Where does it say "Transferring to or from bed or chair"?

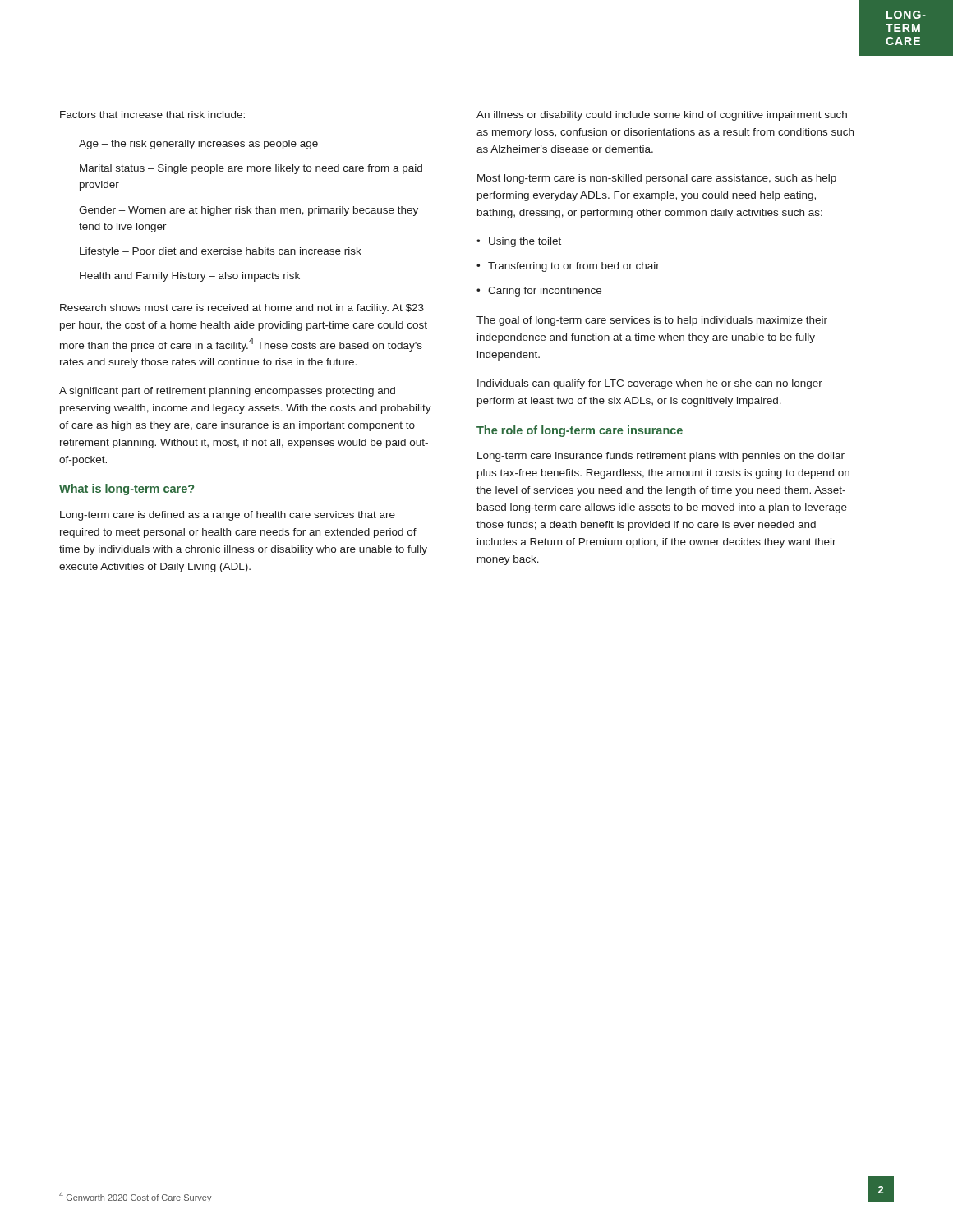(574, 265)
